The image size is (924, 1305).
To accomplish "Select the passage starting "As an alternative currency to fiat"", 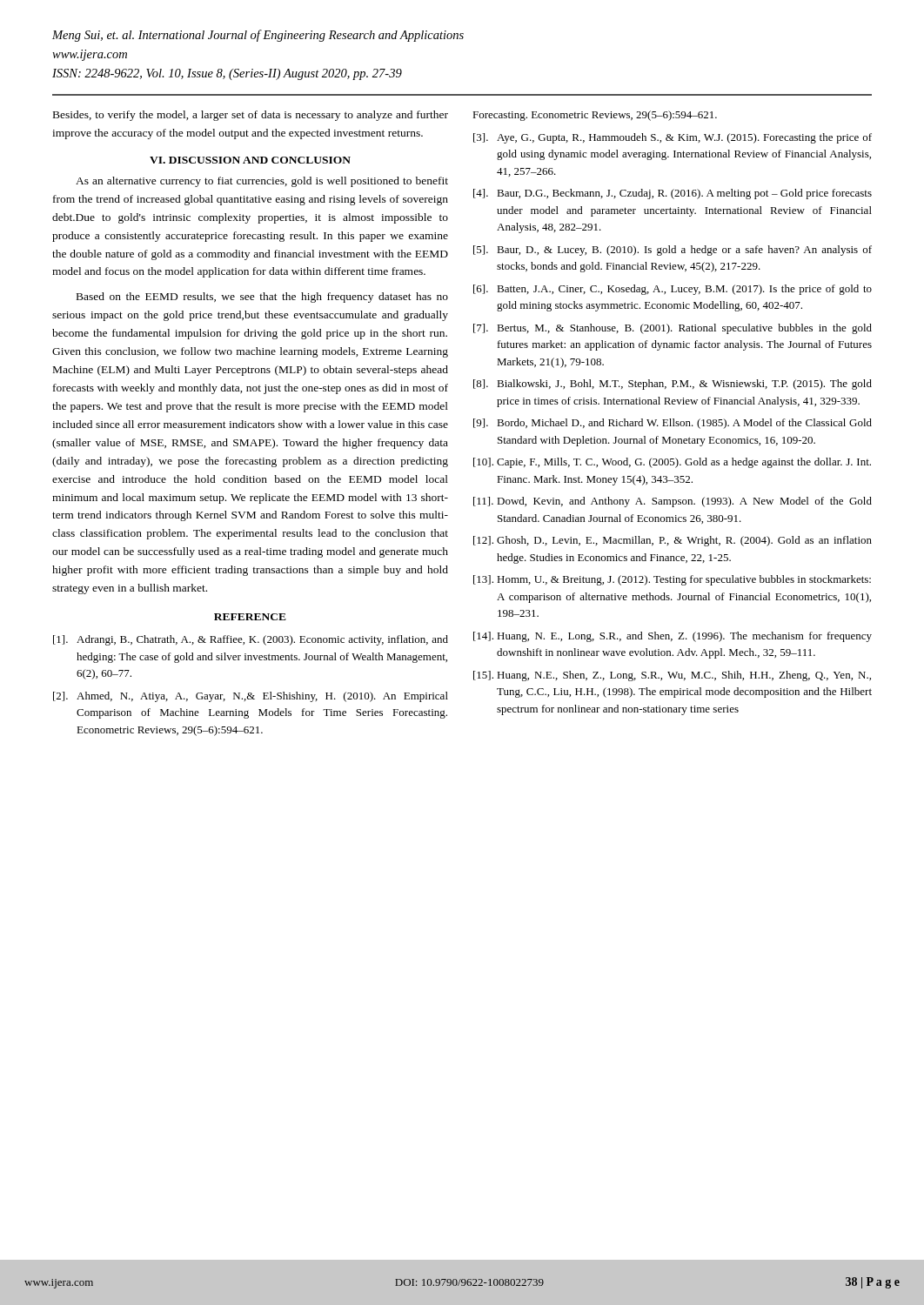I will pyautogui.click(x=250, y=385).
